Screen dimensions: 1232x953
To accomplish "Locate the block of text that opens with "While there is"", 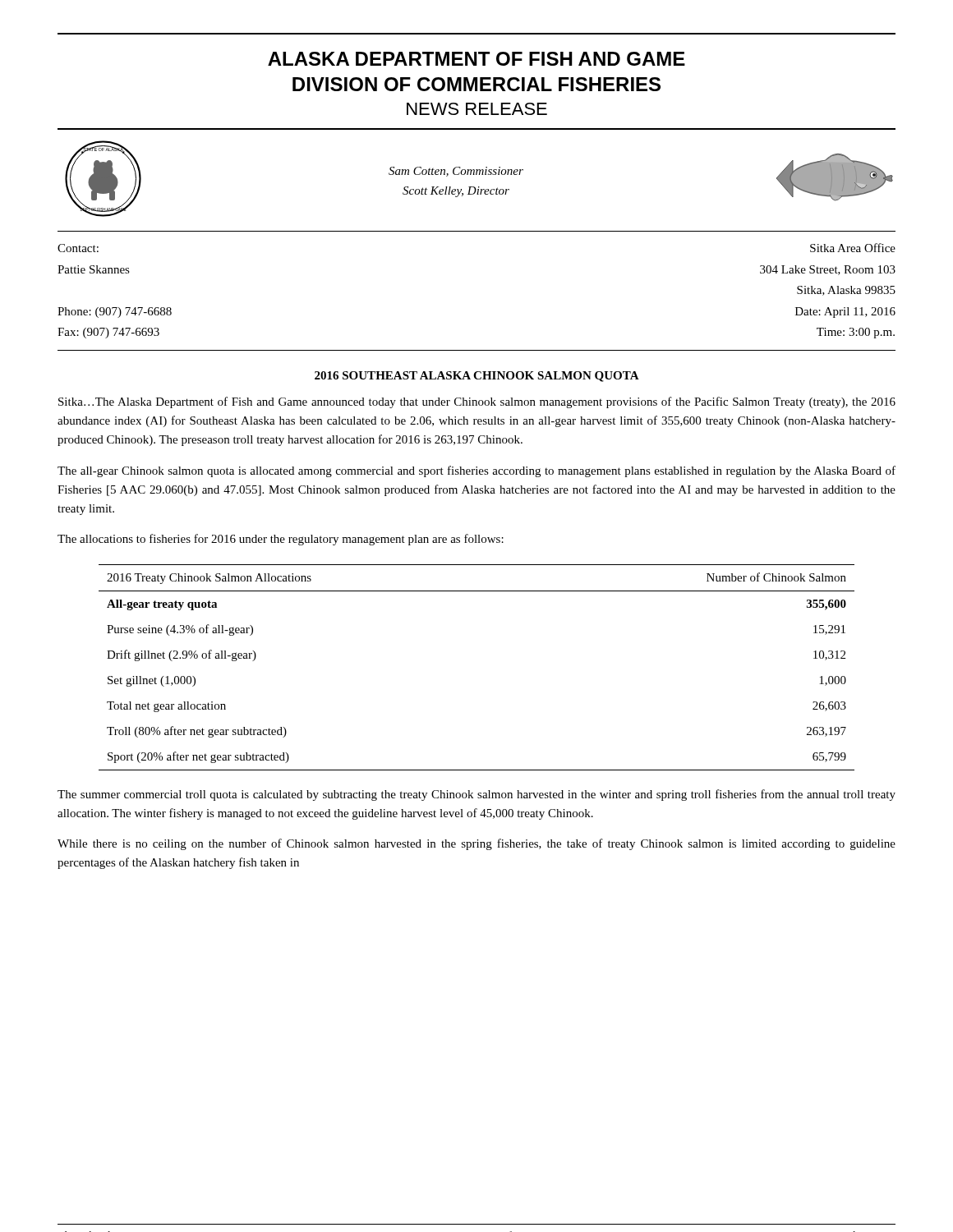I will (476, 853).
